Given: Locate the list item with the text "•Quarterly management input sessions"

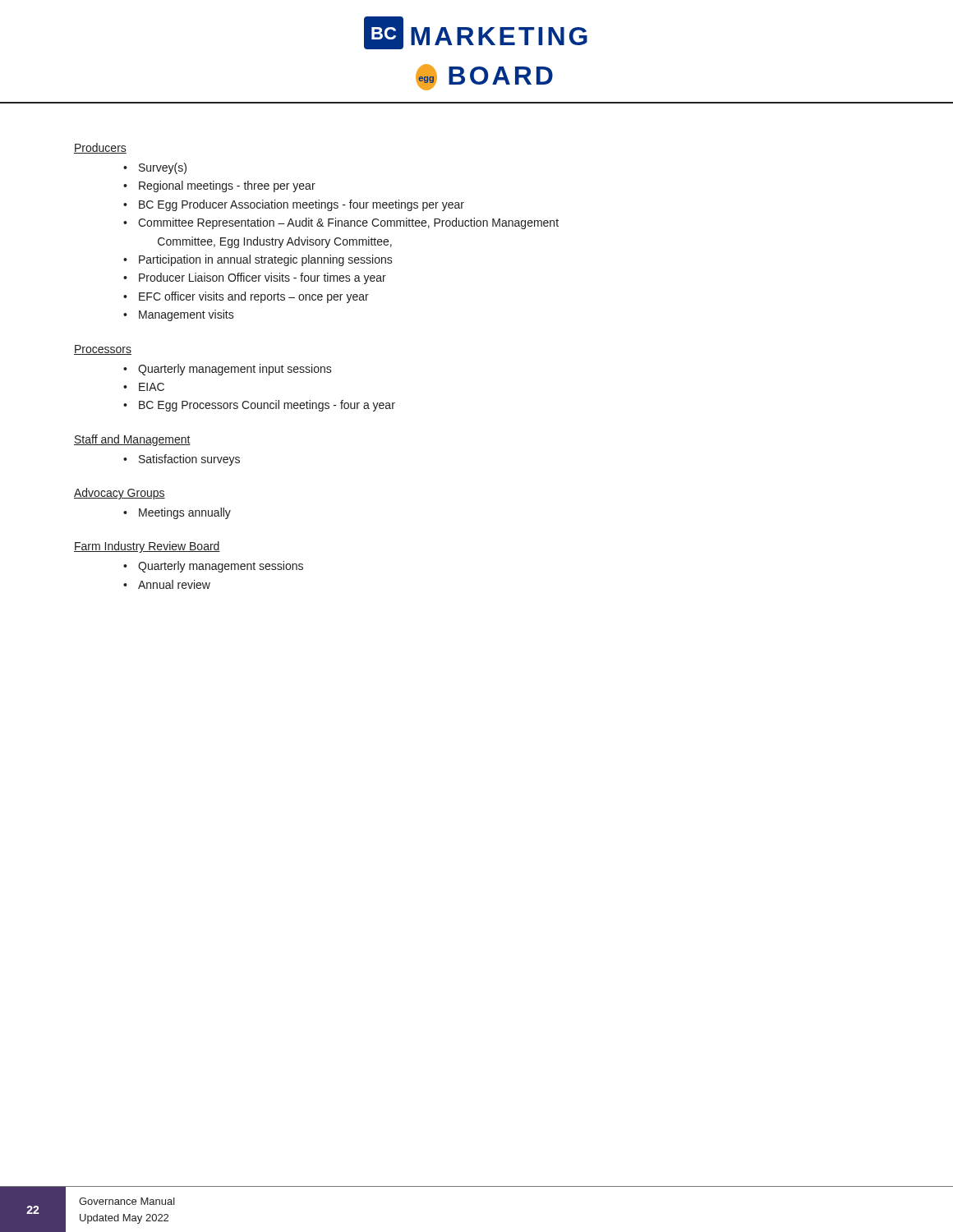Looking at the screenshot, I should pyautogui.click(x=227, y=369).
